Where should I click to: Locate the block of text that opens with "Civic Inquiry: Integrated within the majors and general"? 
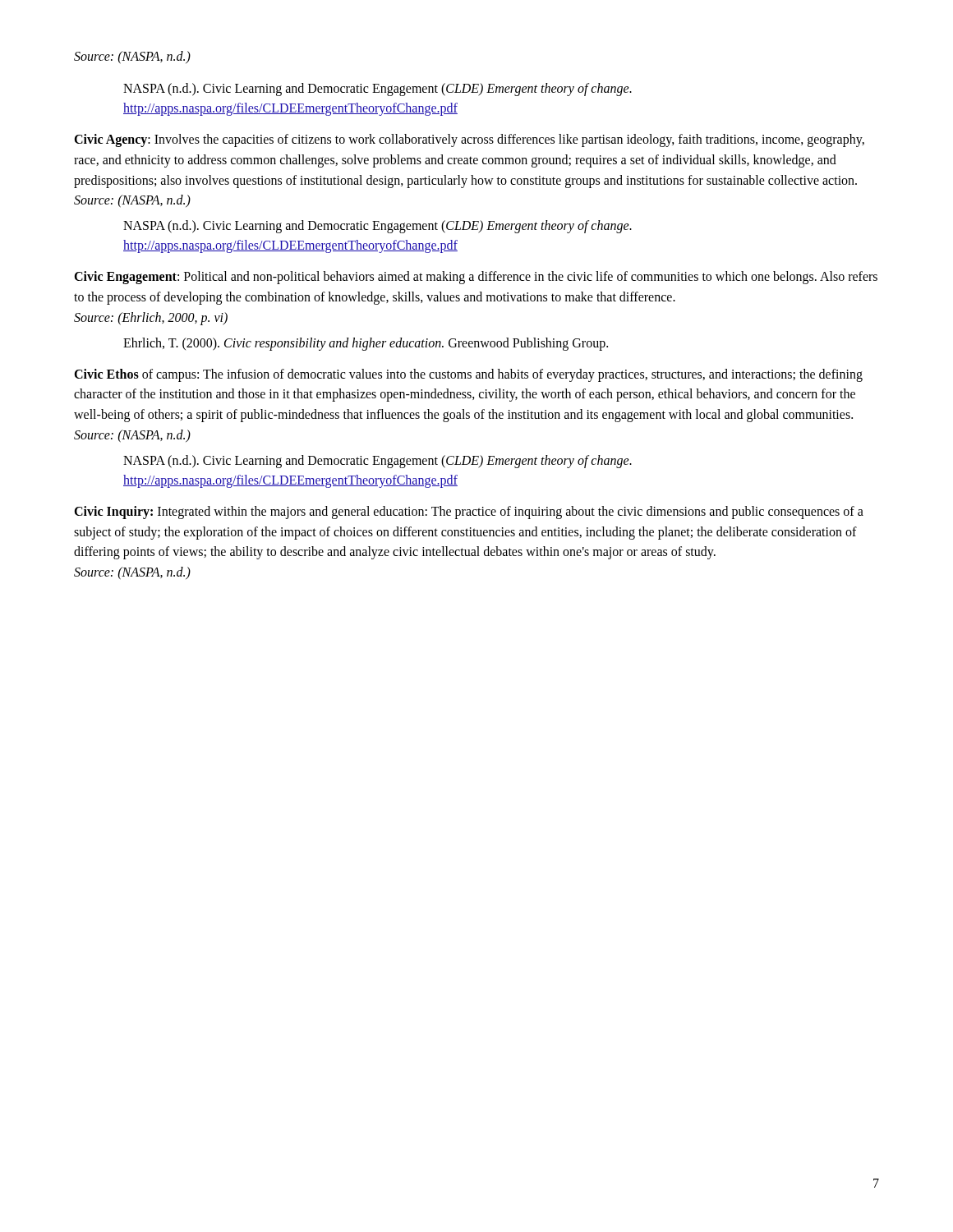coord(469,542)
